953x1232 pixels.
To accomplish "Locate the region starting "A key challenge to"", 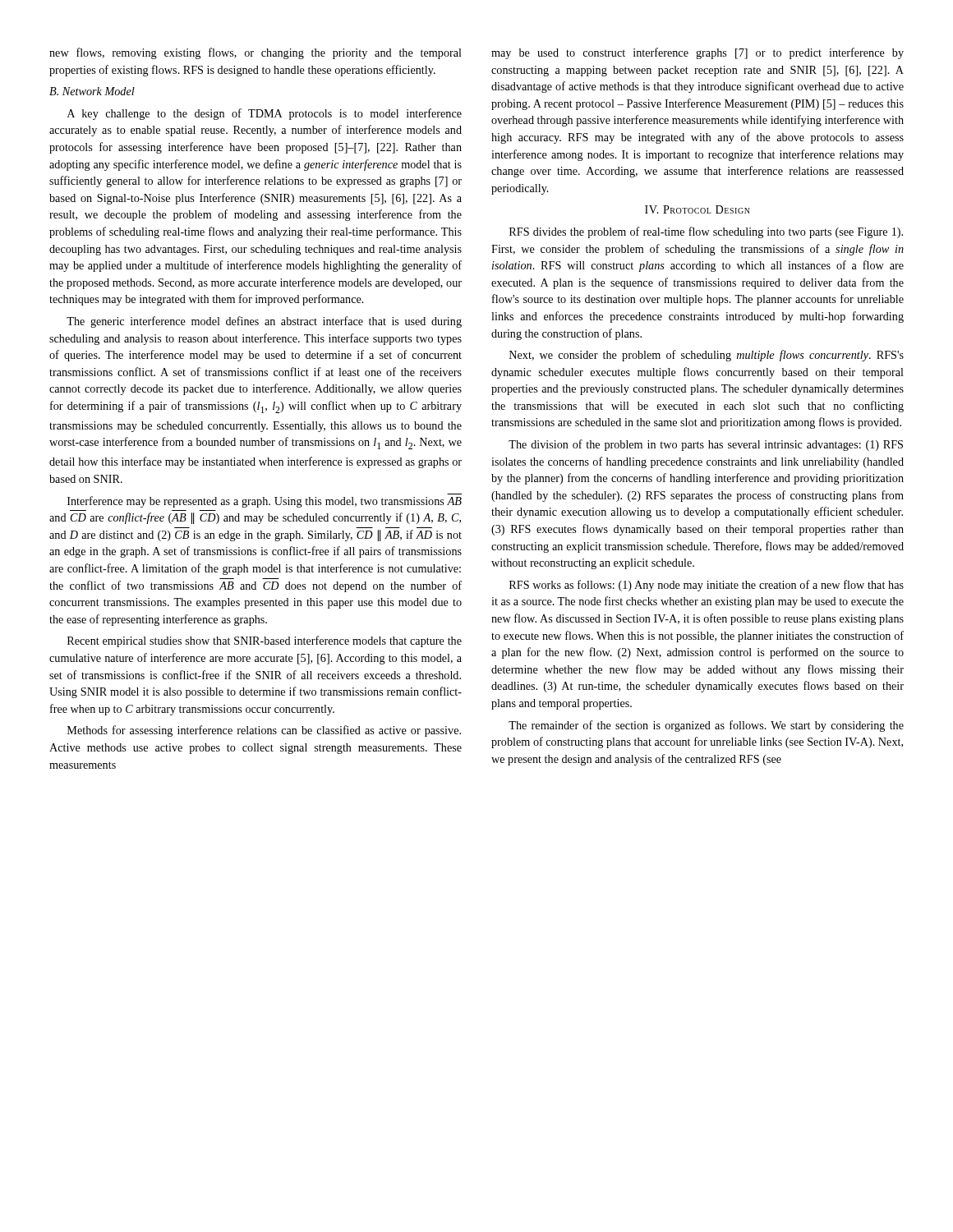I will pos(255,206).
